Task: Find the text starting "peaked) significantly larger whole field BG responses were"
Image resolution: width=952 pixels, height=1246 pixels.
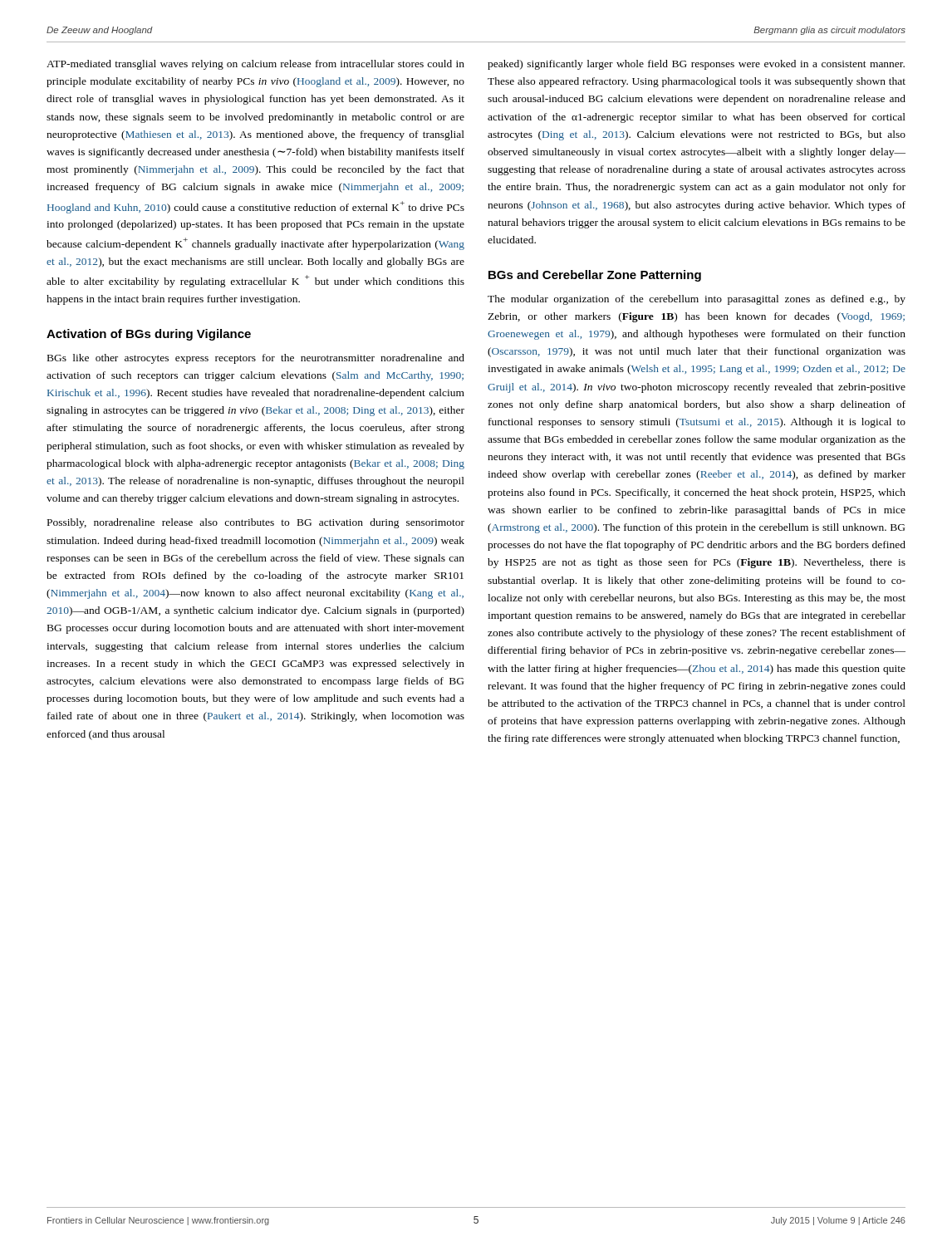Action: (x=697, y=152)
